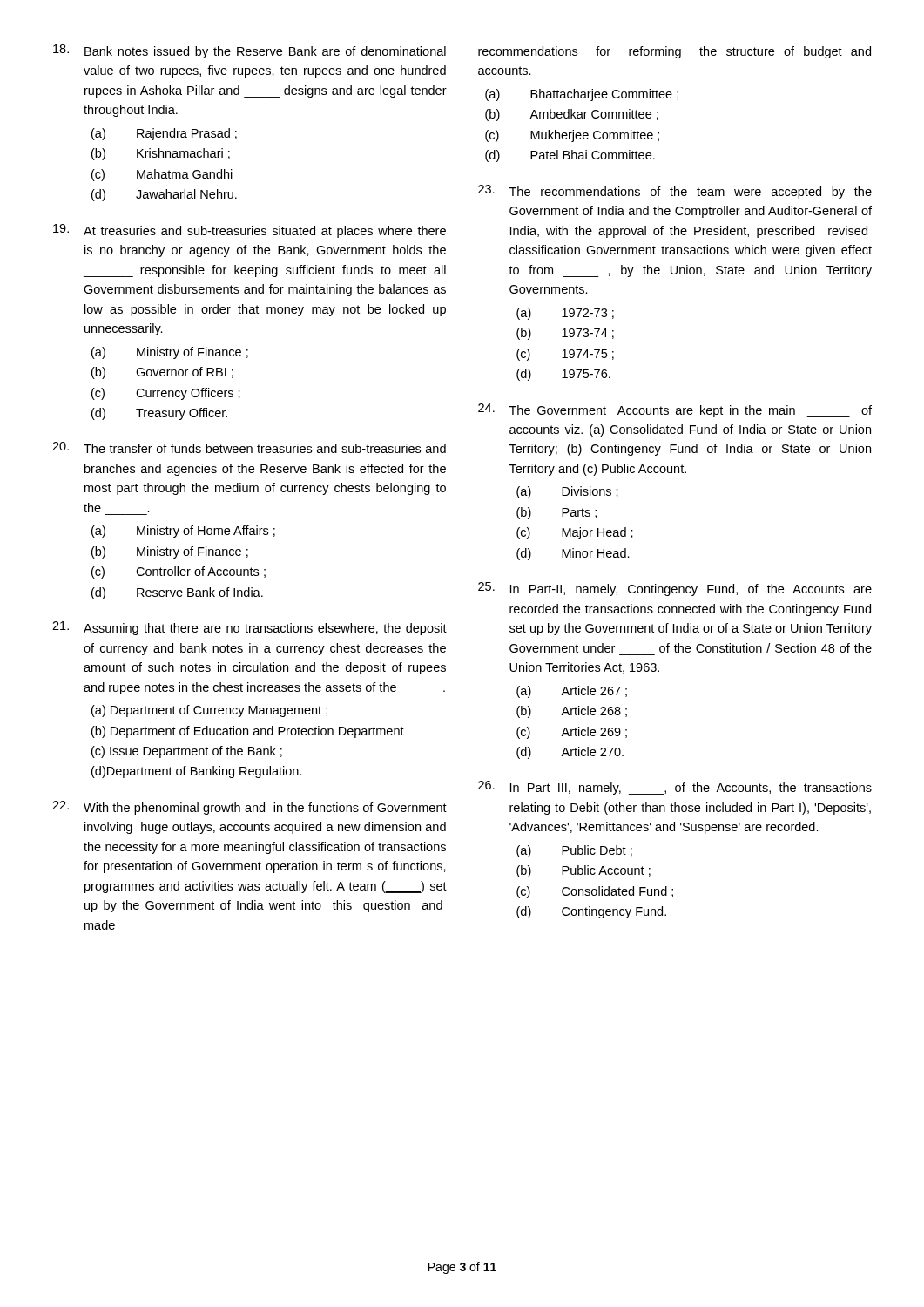Select the list item that reads "22. With the"
This screenshot has height=1307, width=924.
249,867
